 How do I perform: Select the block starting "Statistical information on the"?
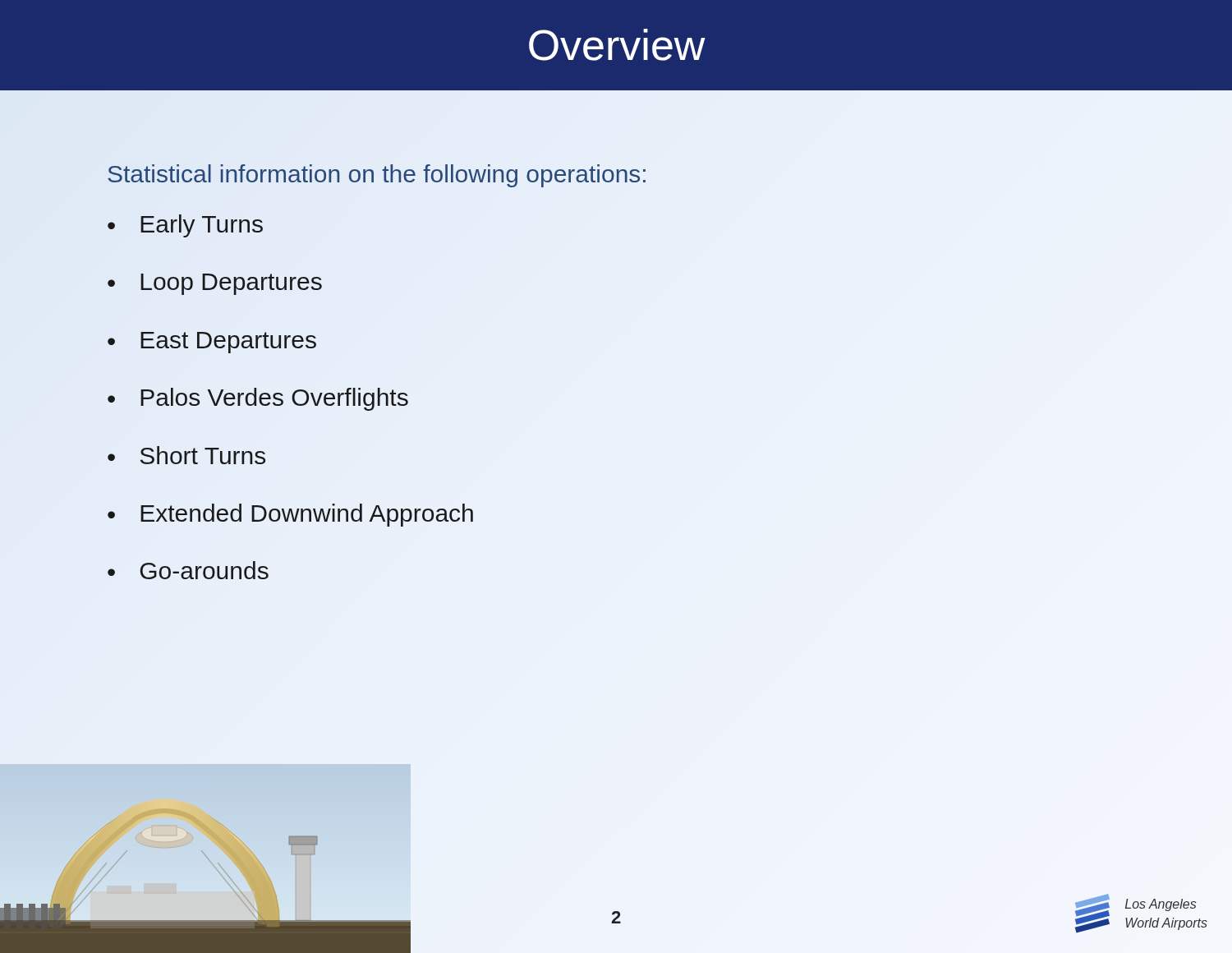[377, 174]
